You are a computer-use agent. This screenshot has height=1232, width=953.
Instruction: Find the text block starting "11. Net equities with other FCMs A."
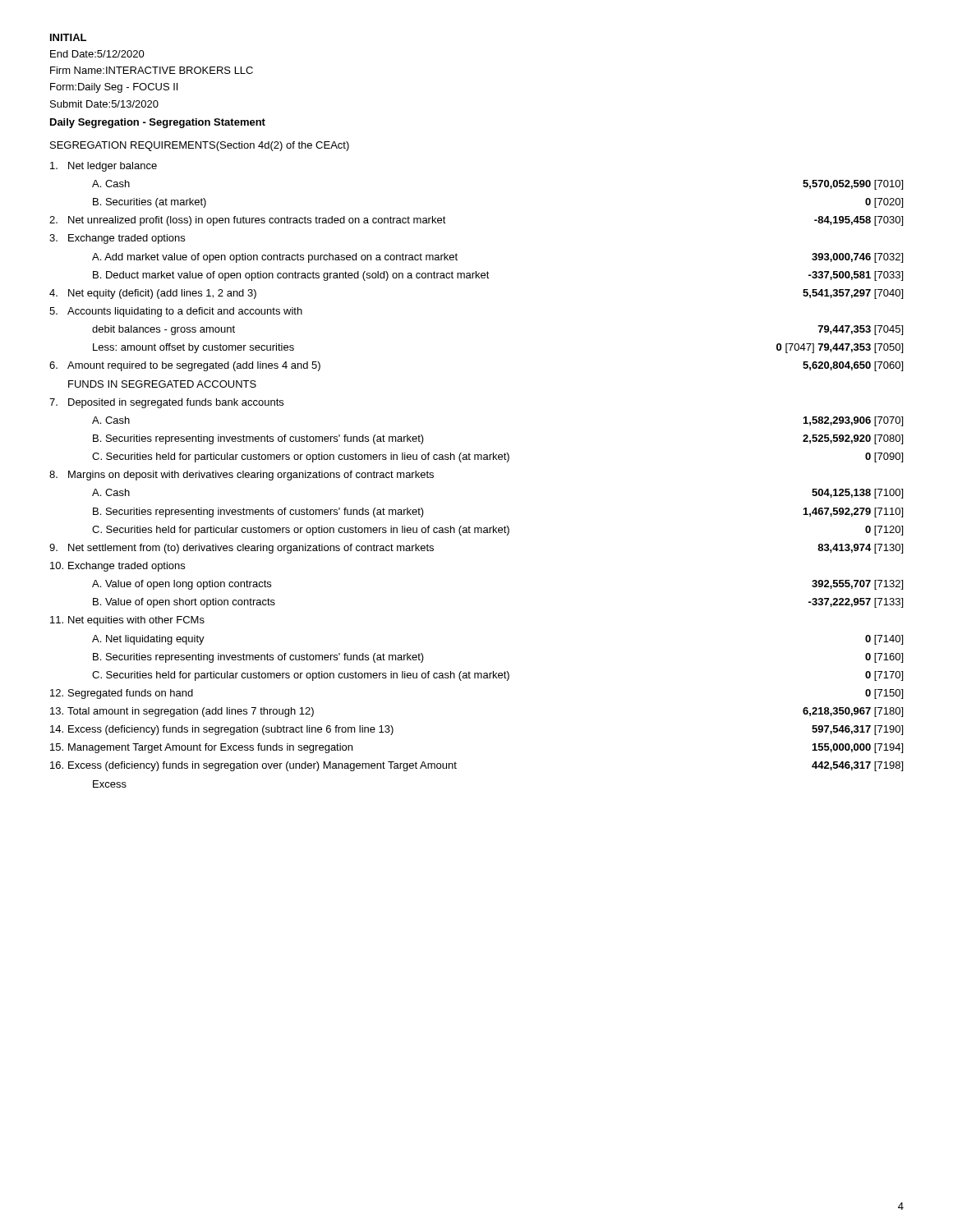point(127,621)
